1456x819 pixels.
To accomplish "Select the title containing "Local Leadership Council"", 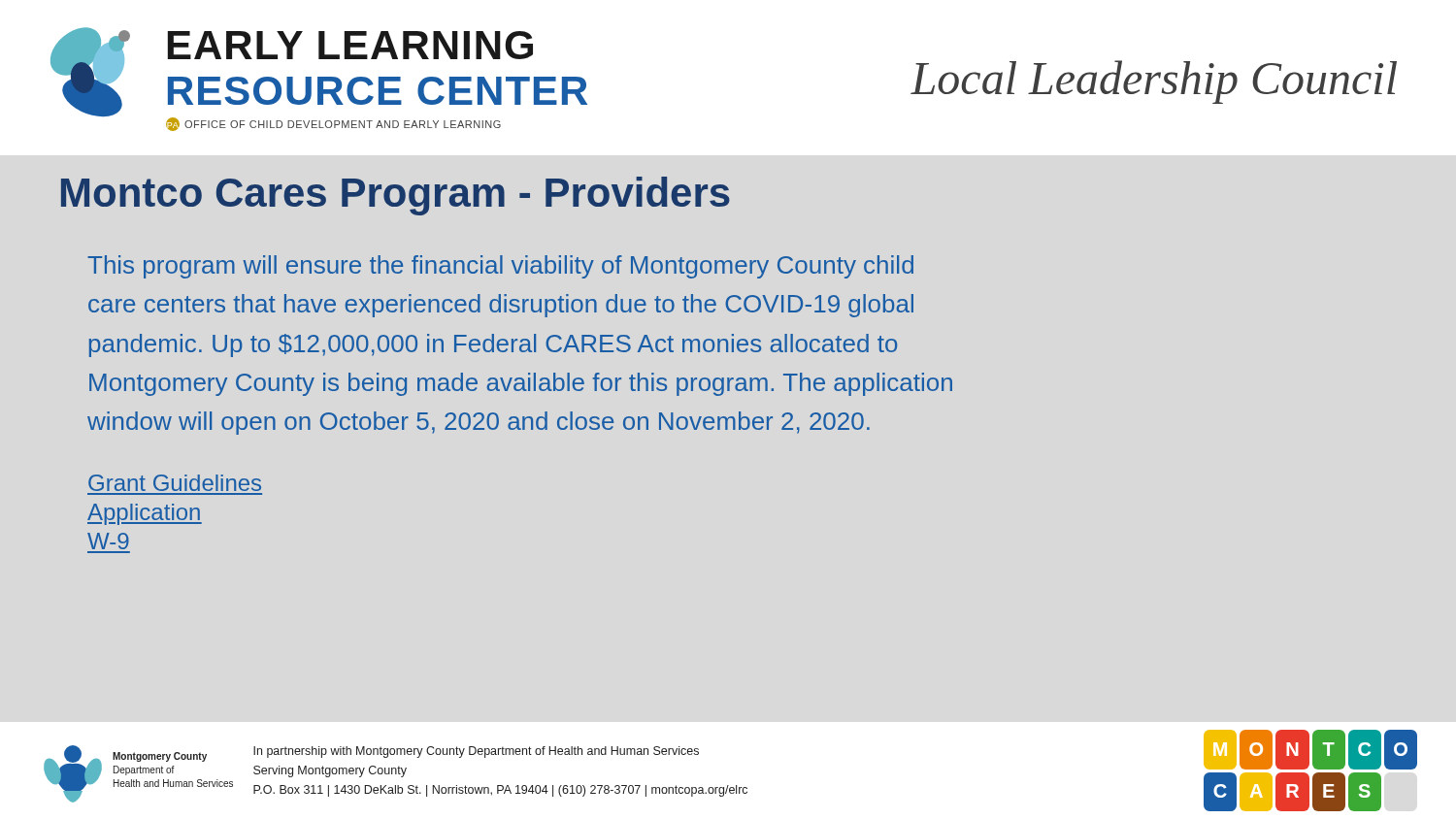I will [1154, 78].
